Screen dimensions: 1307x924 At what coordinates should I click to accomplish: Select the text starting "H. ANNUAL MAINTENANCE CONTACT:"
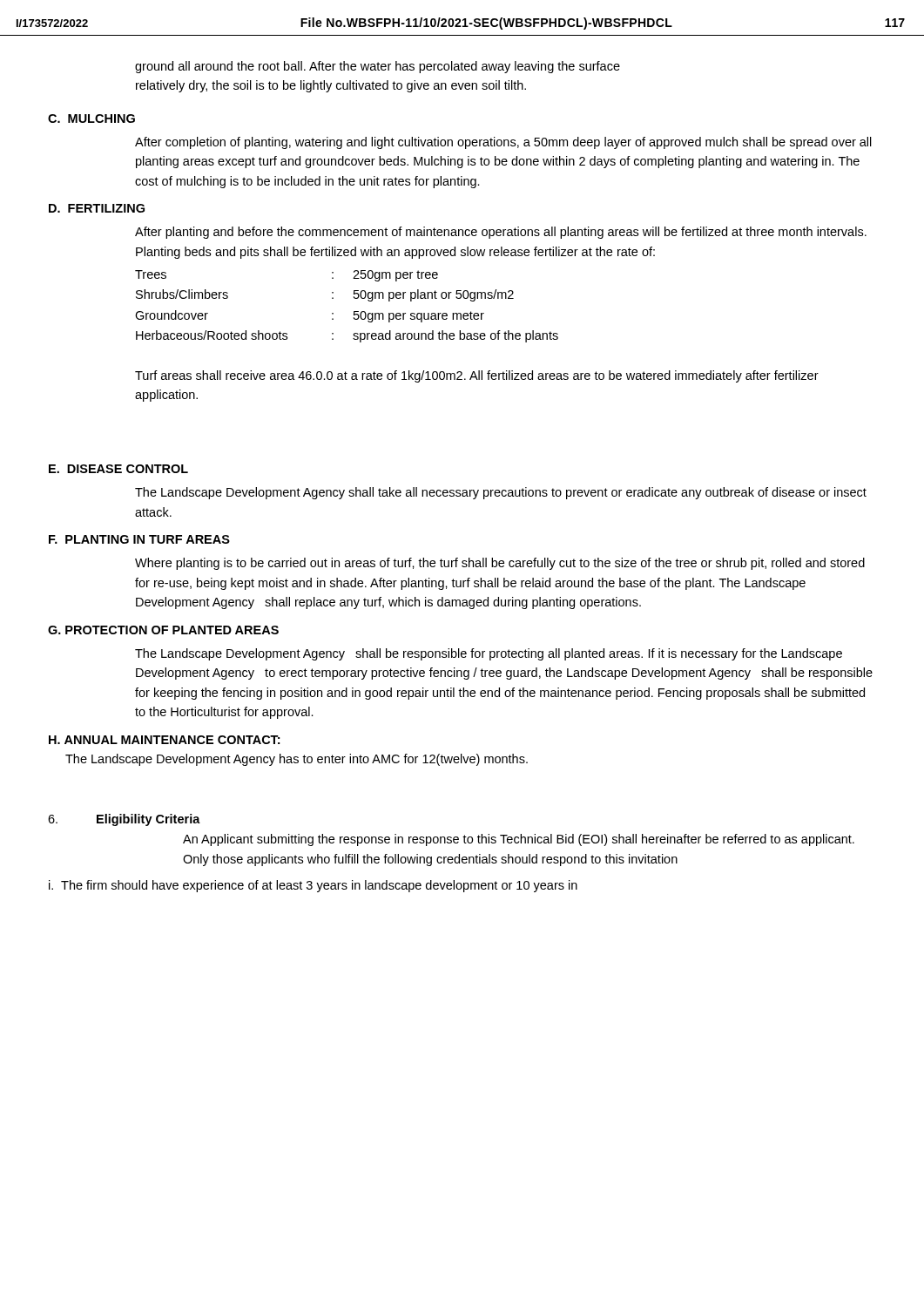point(164,739)
